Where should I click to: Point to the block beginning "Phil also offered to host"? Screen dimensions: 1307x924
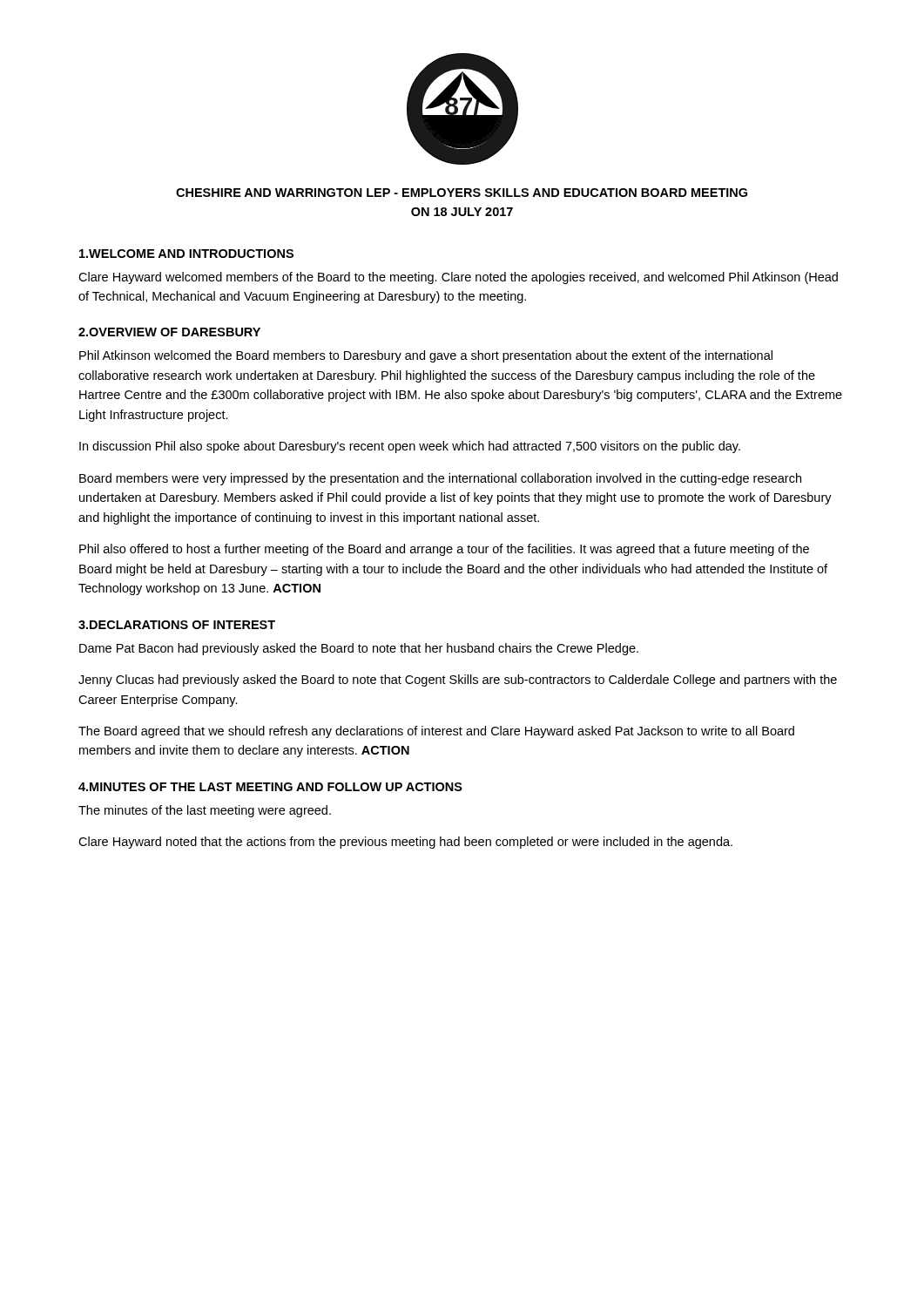coord(453,569)
